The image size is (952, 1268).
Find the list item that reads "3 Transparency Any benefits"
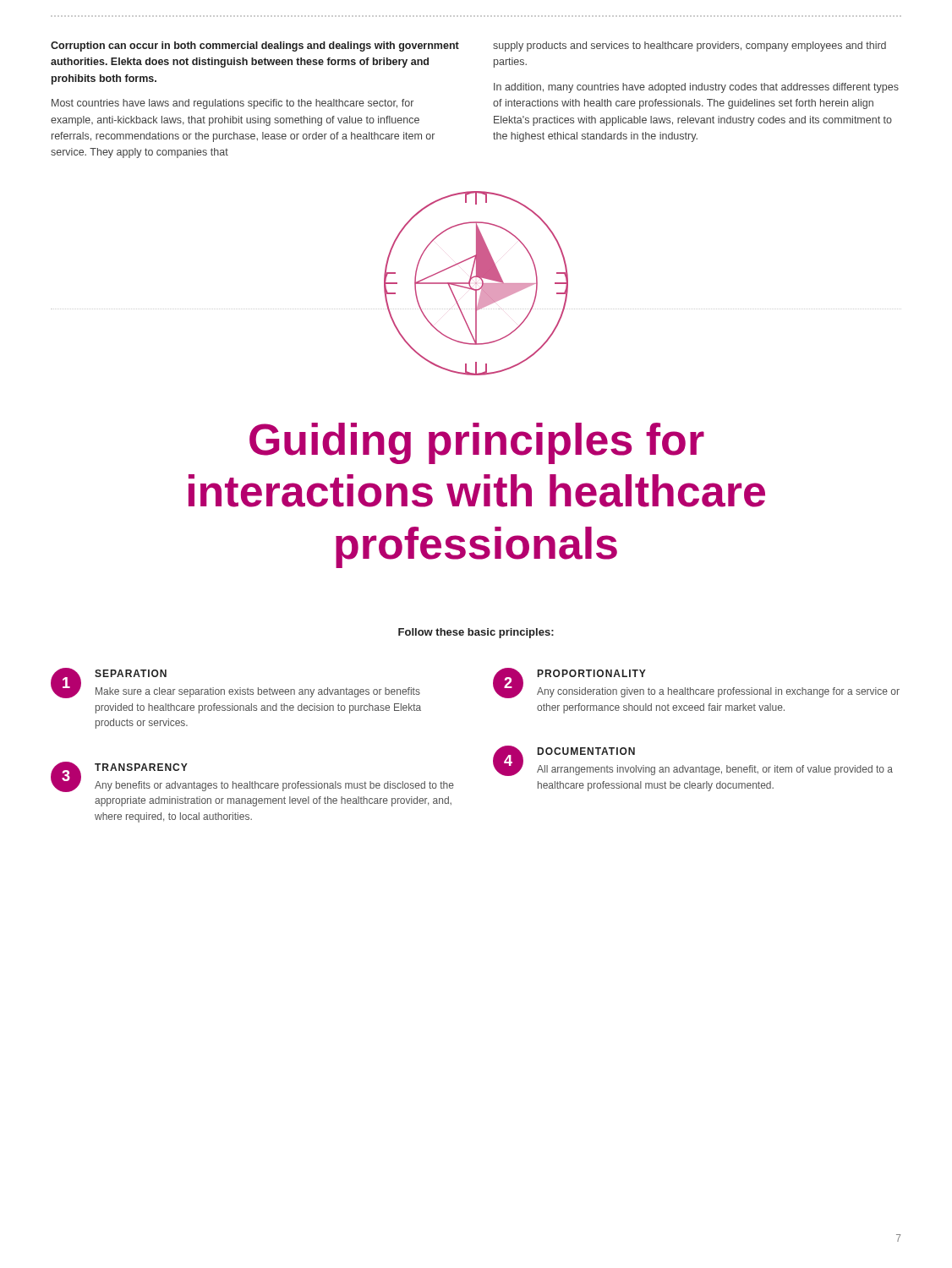255,793
